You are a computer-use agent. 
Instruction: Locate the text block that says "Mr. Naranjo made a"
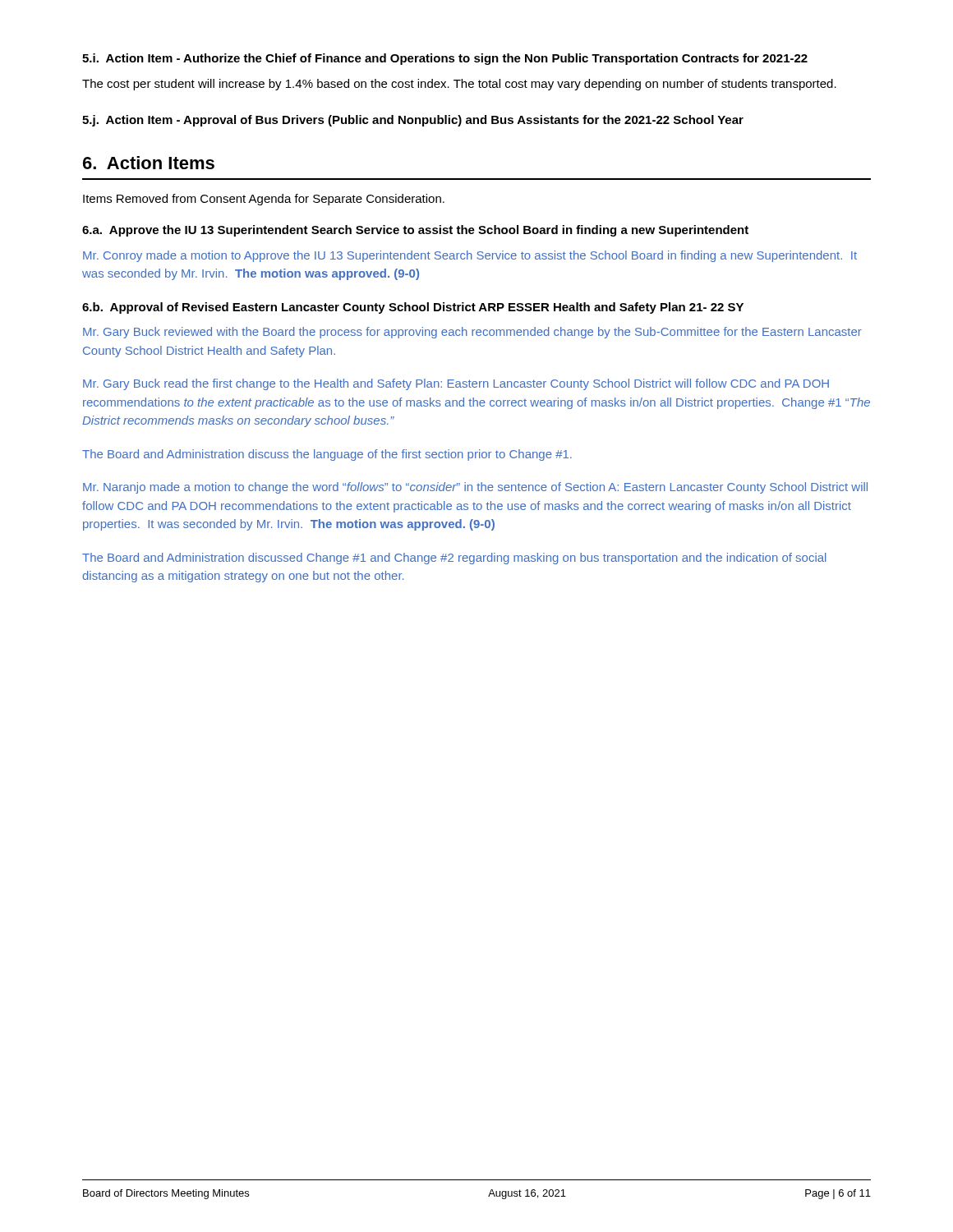coord(475,505)
